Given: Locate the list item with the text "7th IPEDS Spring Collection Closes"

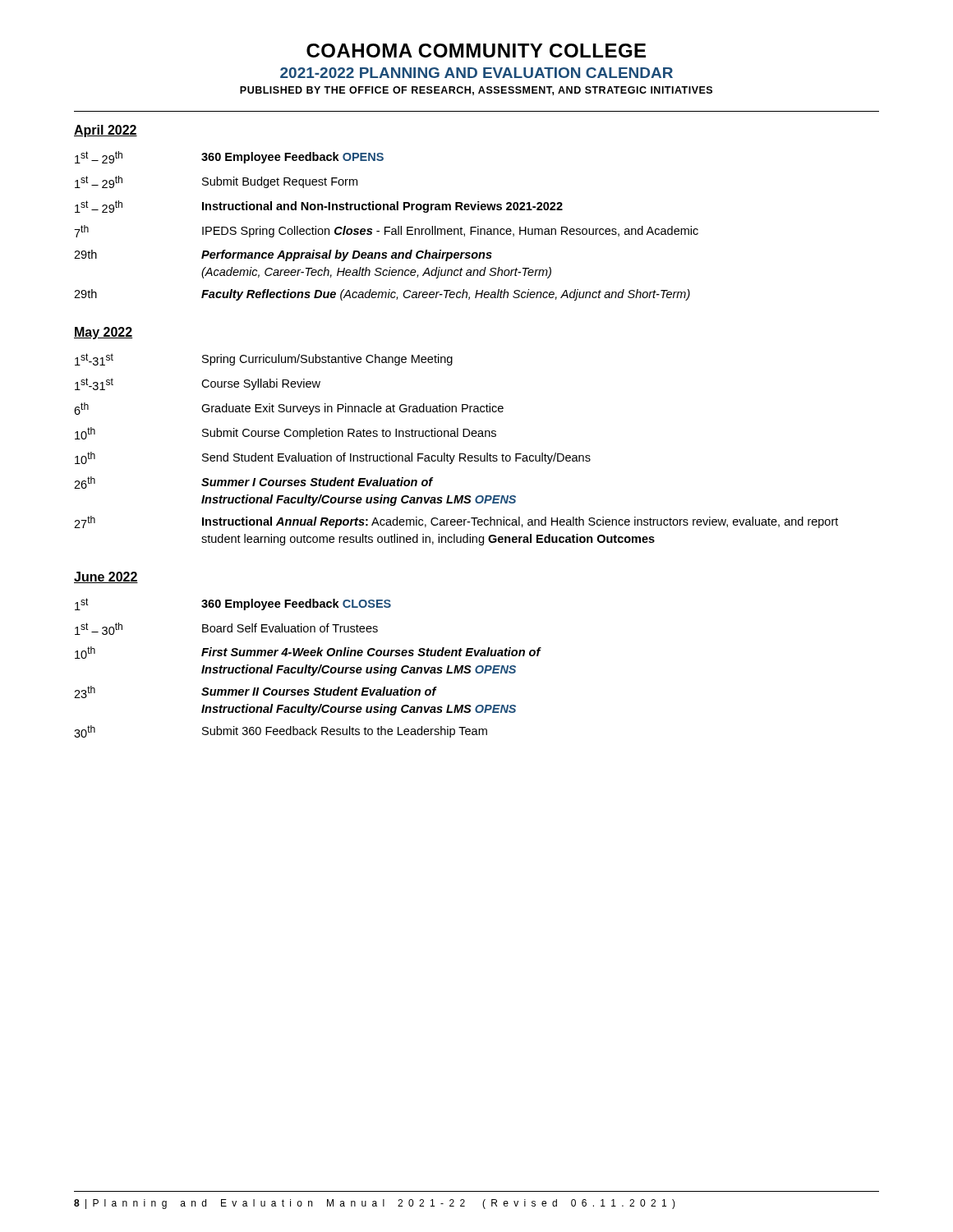Looking at the screenshot, I should (476, 232).
